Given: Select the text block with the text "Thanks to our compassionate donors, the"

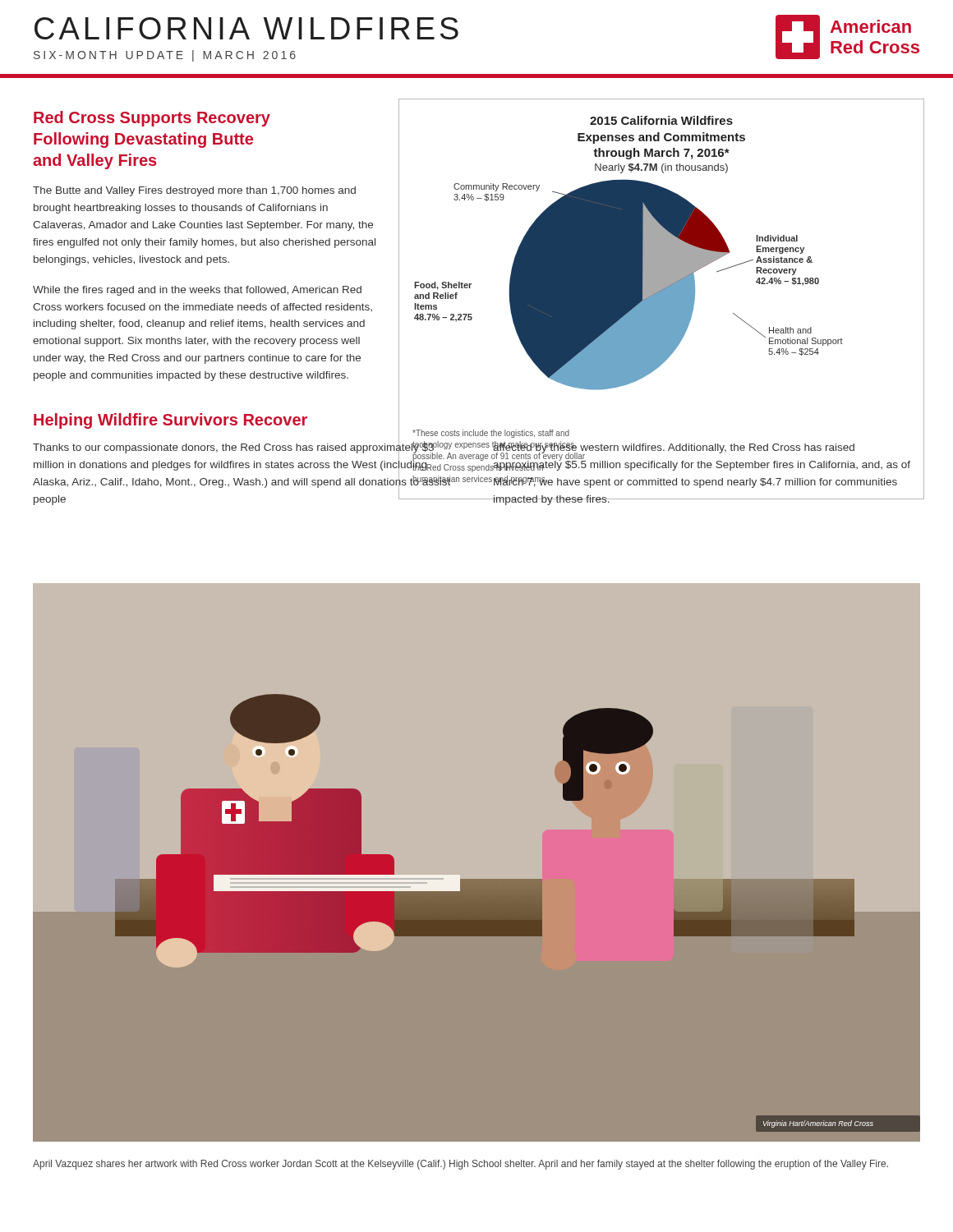Looking at the screenshot, I should pos(242,473).
